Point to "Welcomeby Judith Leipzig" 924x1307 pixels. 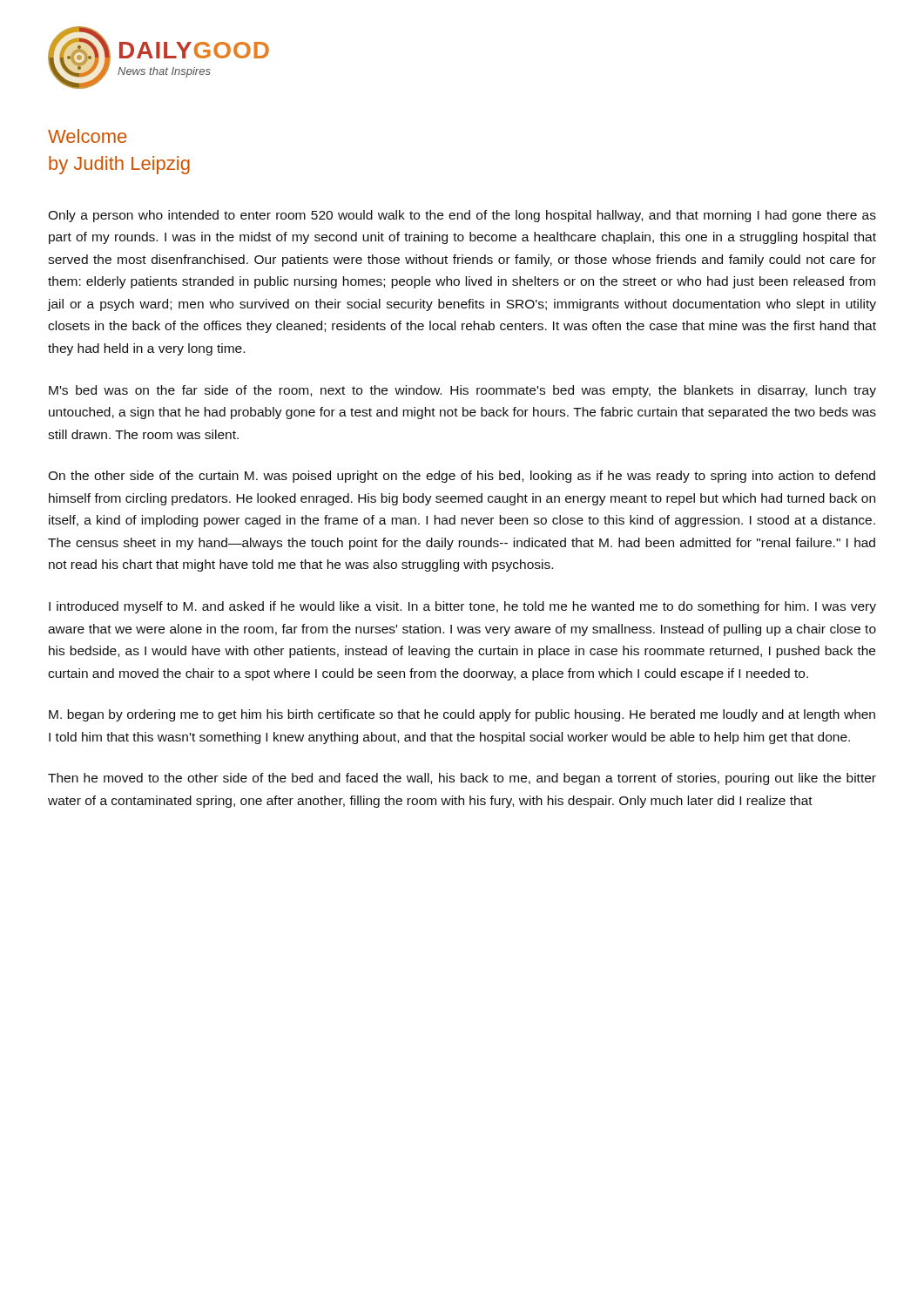point(119,150)
